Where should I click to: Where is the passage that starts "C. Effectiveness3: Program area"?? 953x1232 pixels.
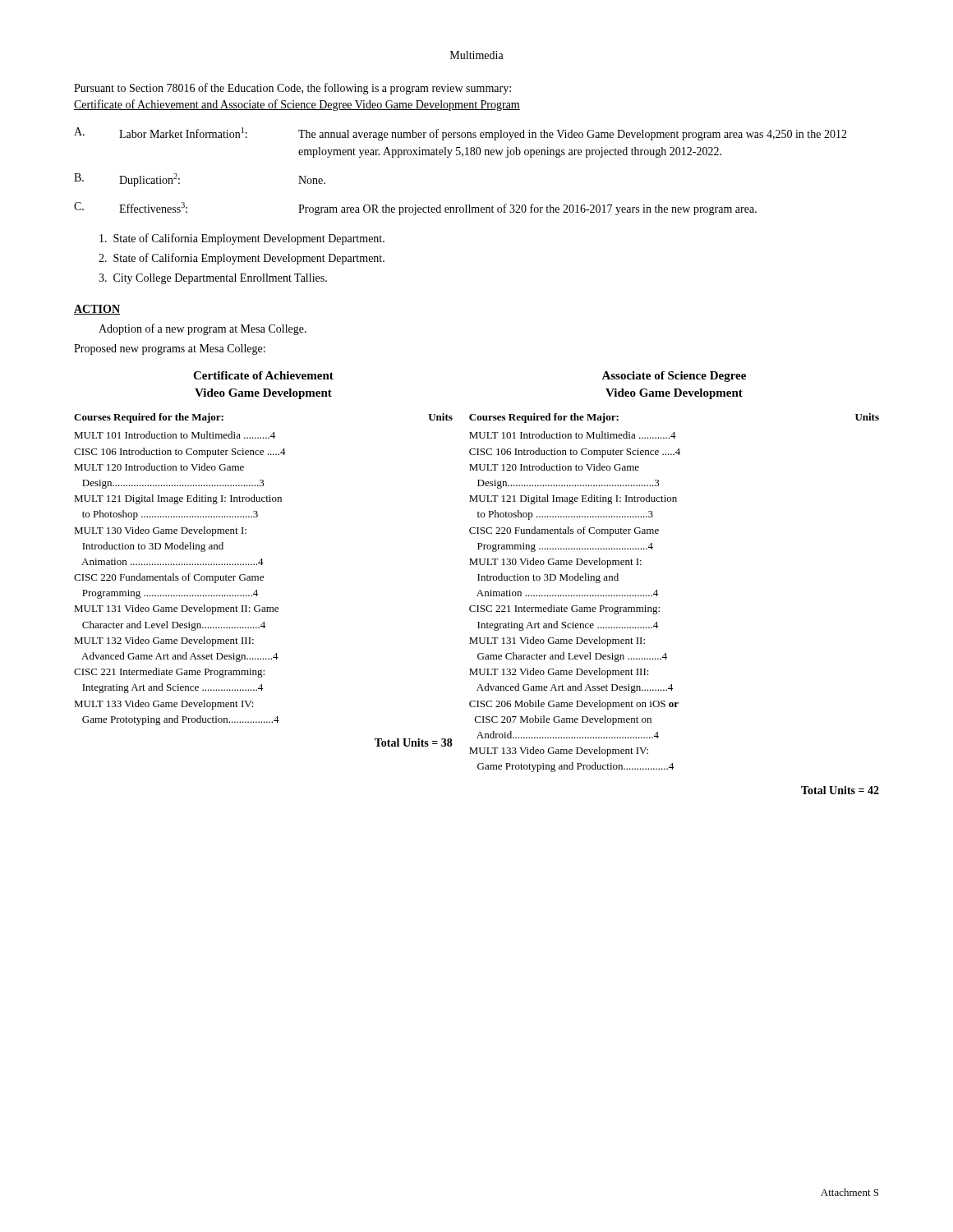pyautogui.click(x=476, y=209)
